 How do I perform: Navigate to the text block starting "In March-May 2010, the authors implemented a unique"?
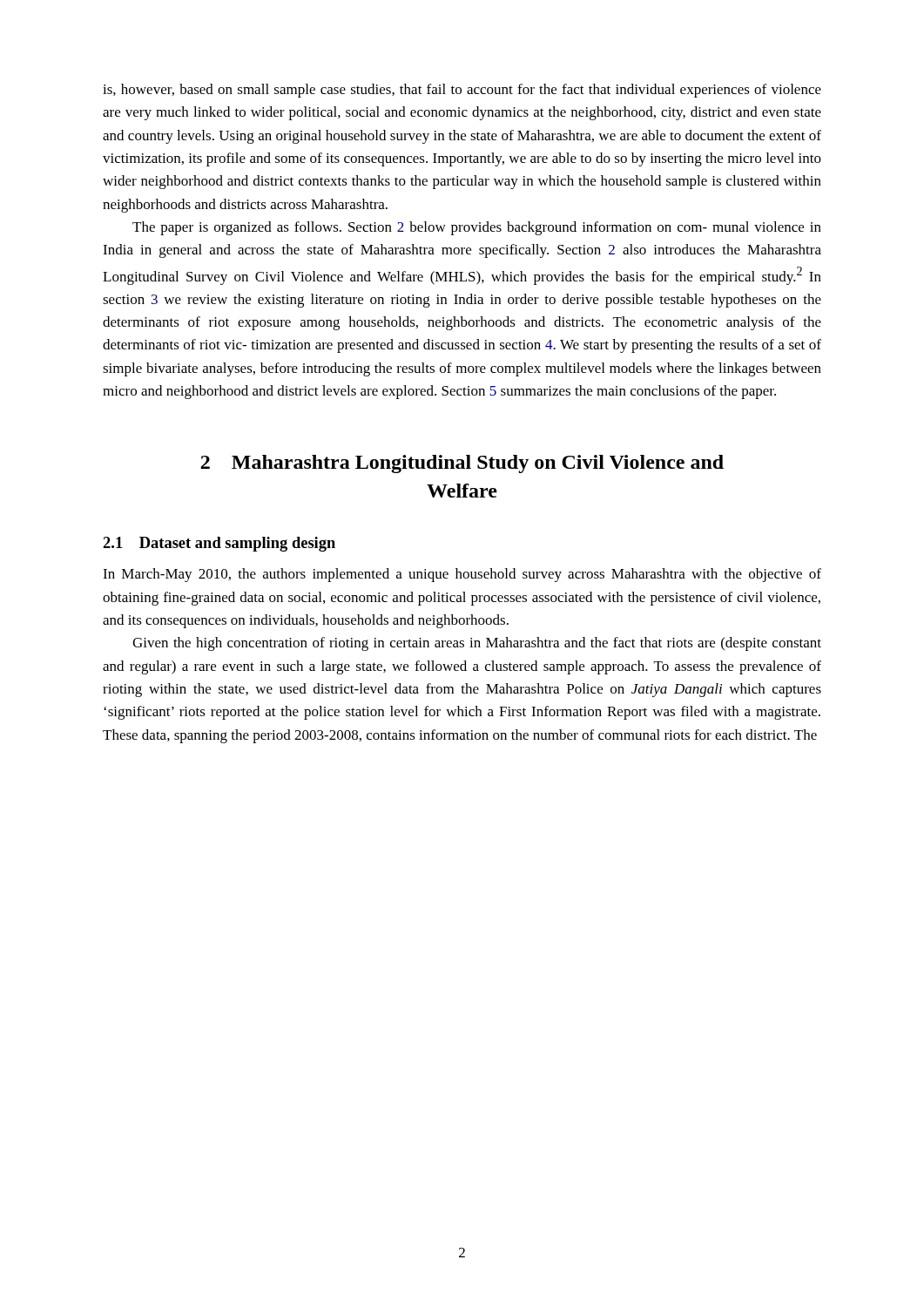tap(462, 597)
